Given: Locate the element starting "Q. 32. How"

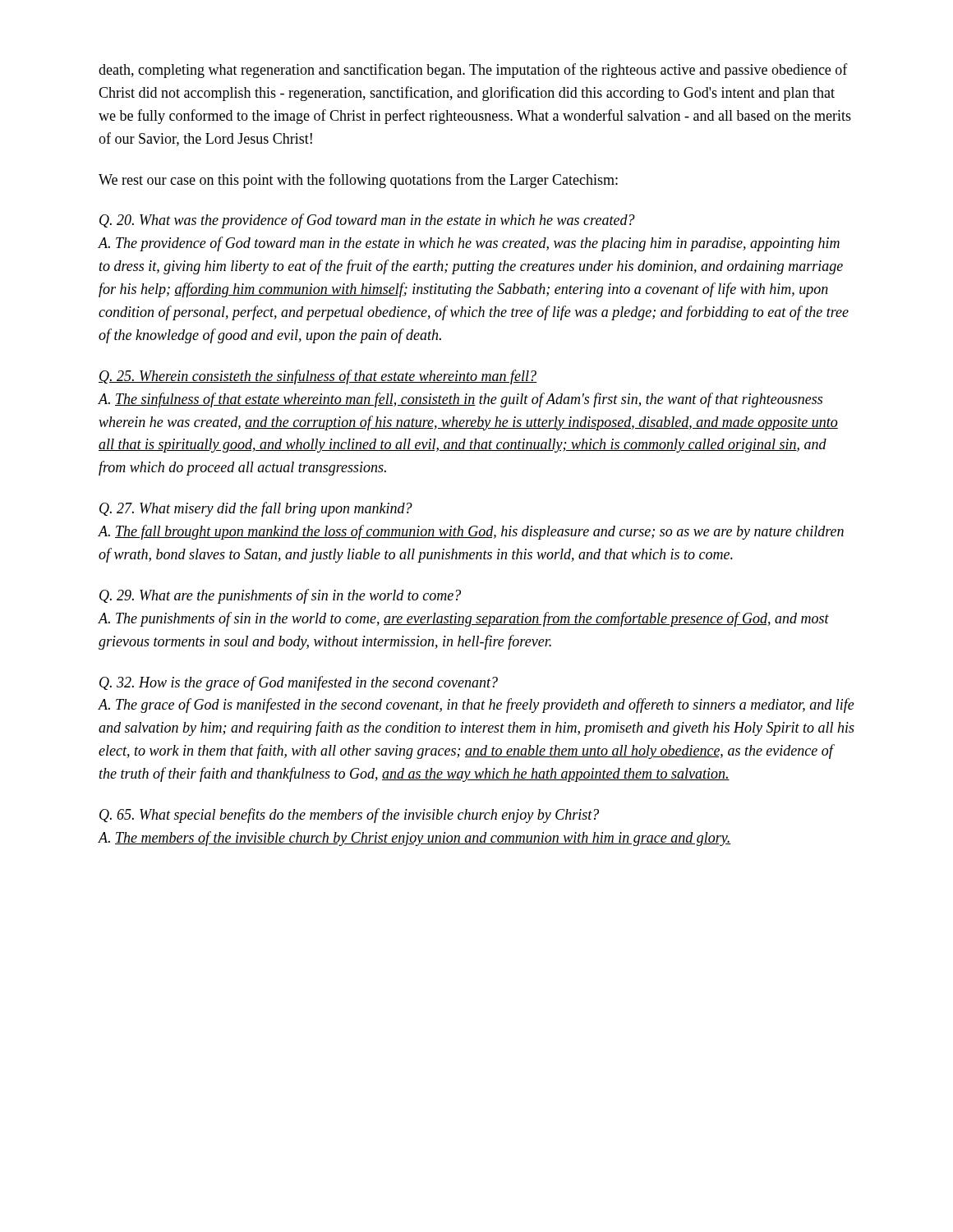Looking at the screenshot, I should (x=476, y=729).
